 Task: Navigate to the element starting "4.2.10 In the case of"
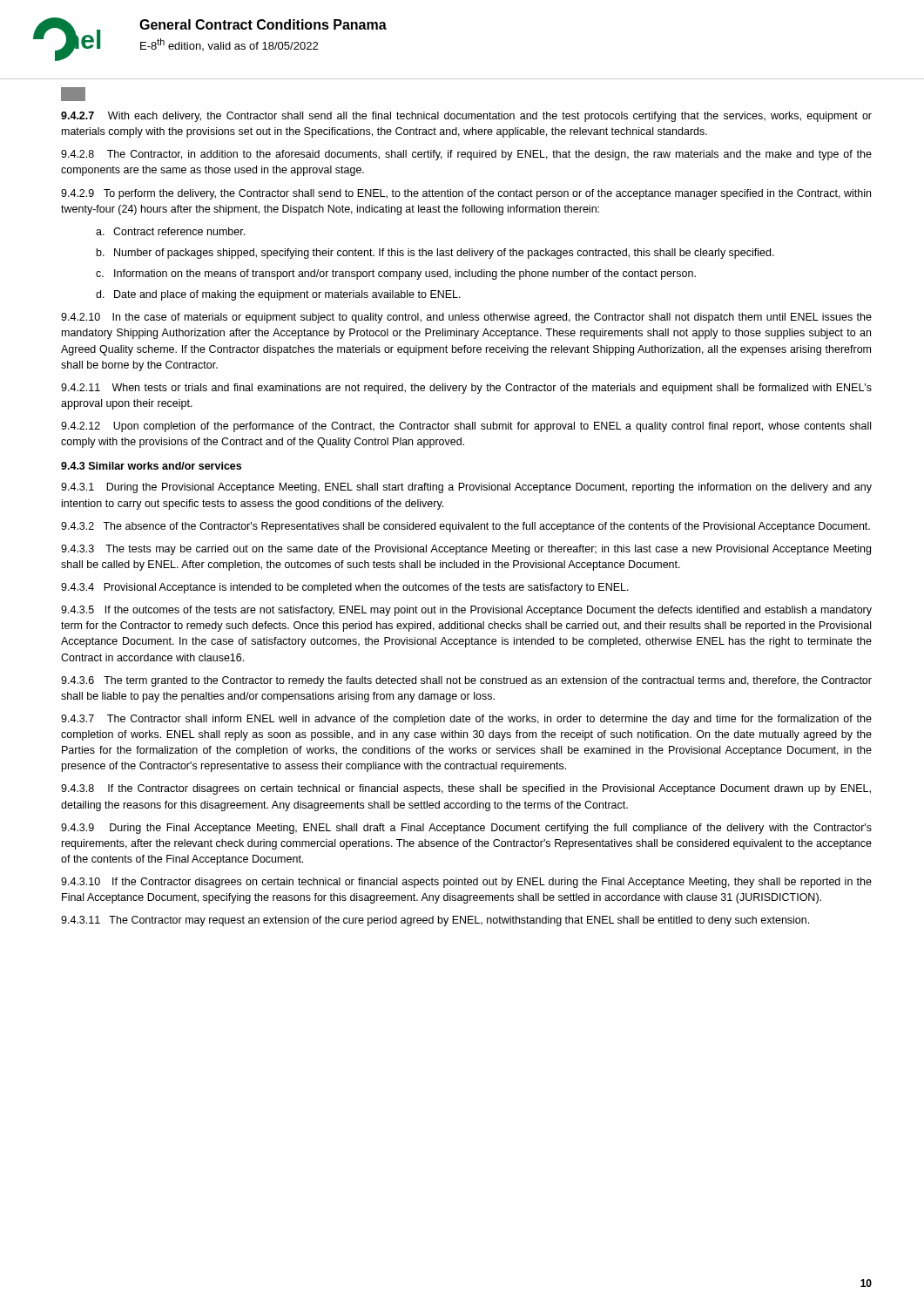point(466,341)
